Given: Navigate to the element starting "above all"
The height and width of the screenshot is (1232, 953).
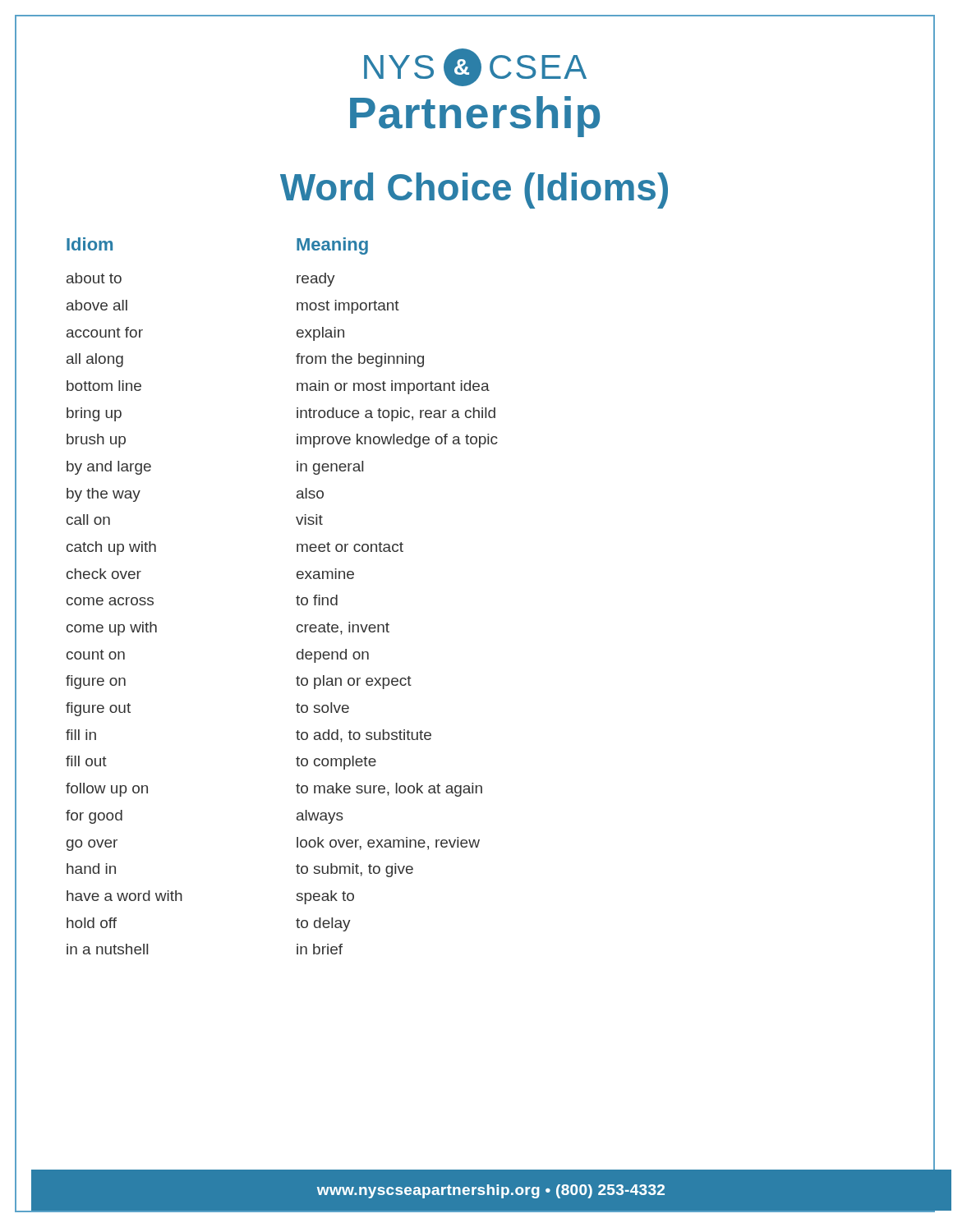Looking at the screenshot, I should [x=97, y=305].
